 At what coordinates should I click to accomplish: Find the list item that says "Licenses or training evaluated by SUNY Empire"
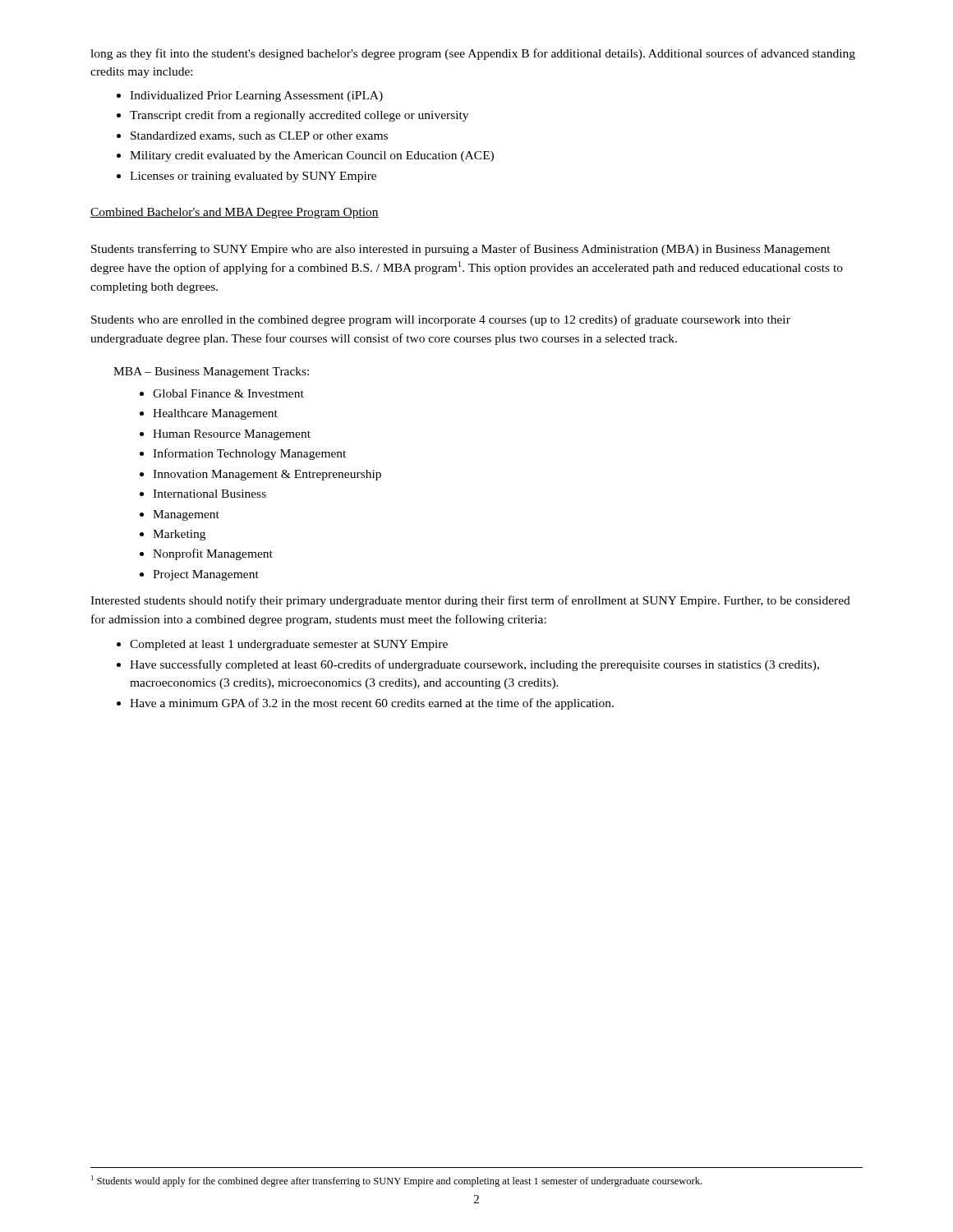pos(253,175)
